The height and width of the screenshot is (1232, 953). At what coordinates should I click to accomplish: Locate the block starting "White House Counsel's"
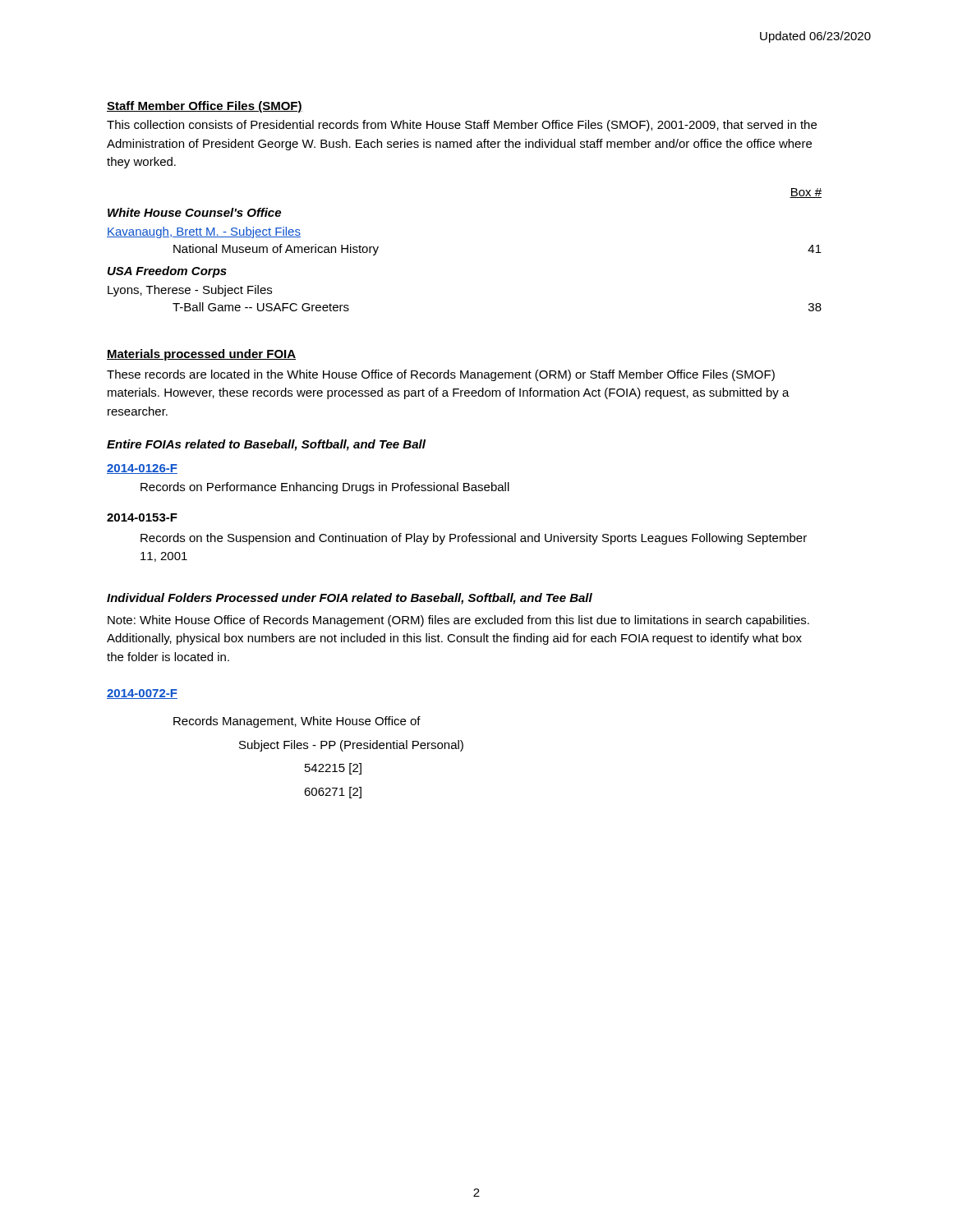(x=194, y=212)
